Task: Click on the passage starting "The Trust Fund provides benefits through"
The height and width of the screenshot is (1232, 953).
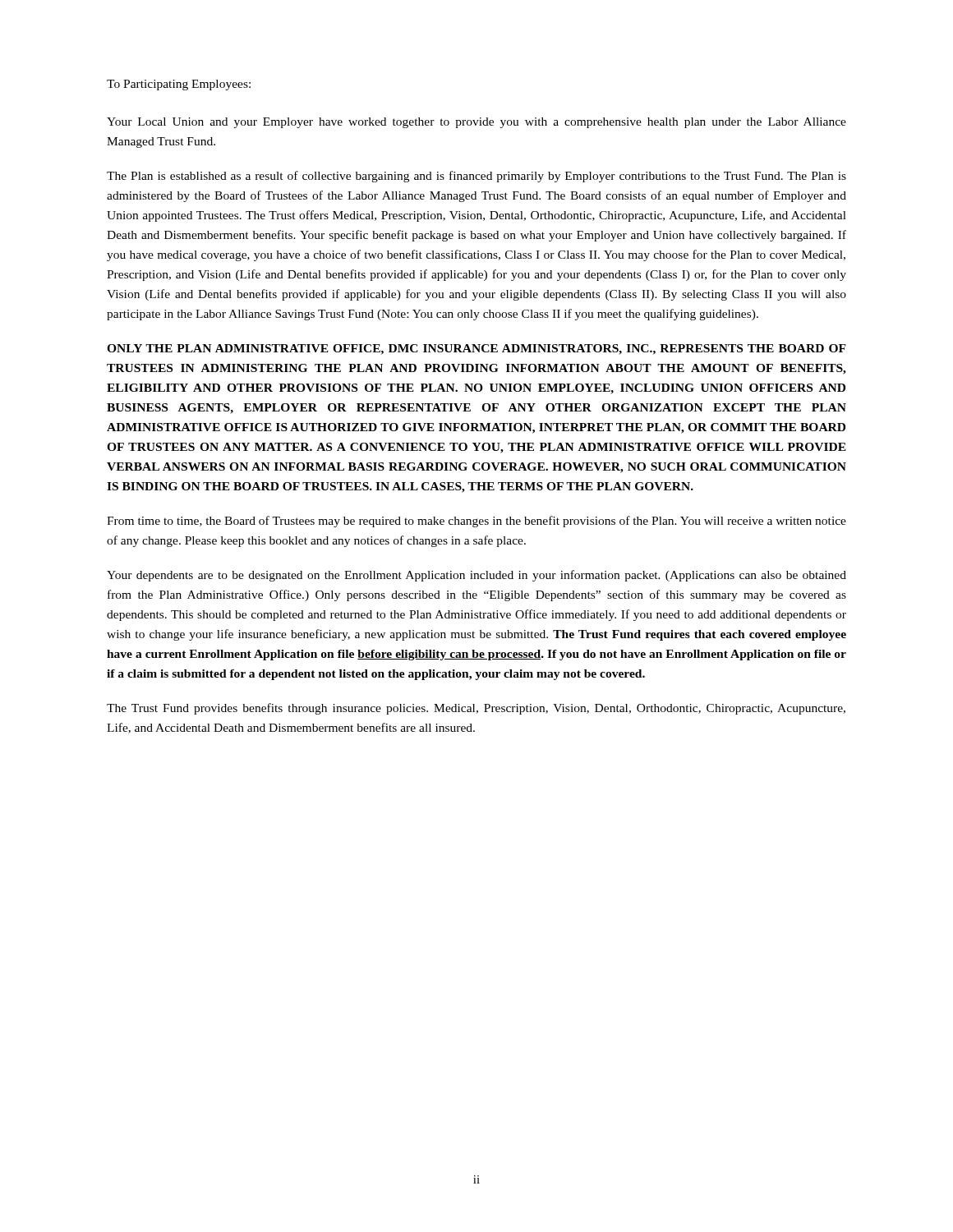Action: coord(476,718)
